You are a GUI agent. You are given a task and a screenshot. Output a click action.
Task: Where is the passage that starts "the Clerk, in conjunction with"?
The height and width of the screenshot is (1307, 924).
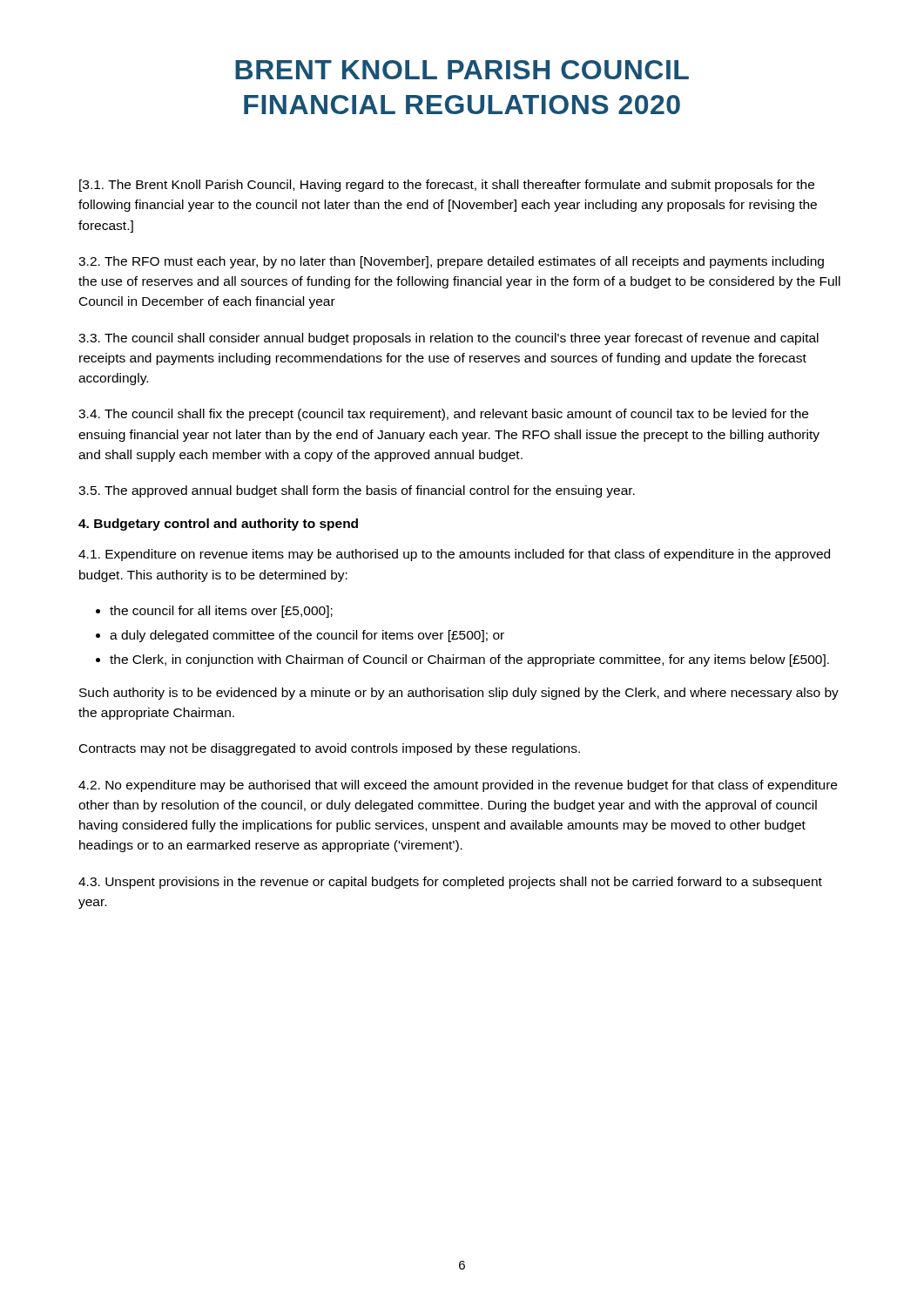[x=470, y=659]
